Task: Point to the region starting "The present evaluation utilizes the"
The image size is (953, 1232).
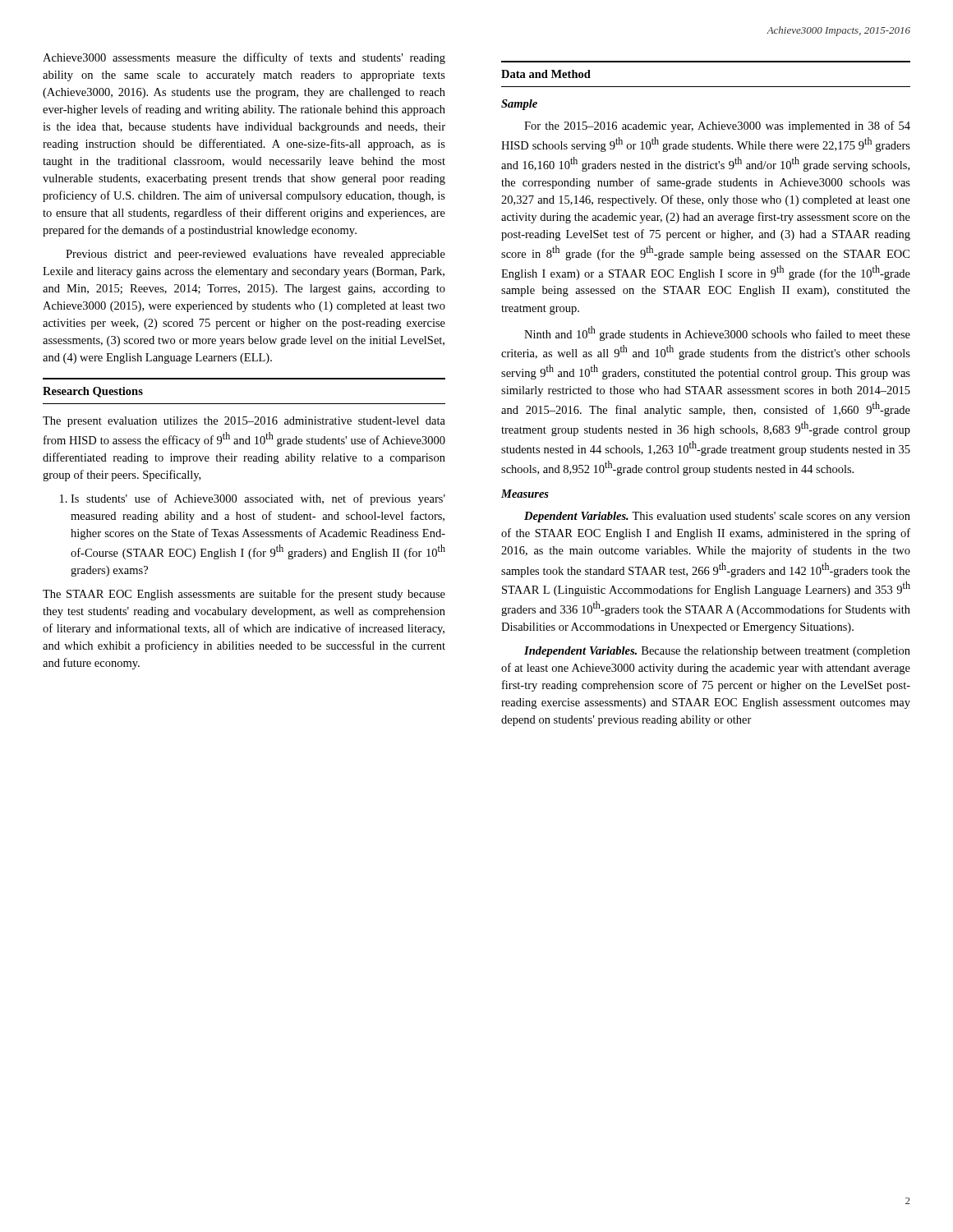Action: coord(244,448)
